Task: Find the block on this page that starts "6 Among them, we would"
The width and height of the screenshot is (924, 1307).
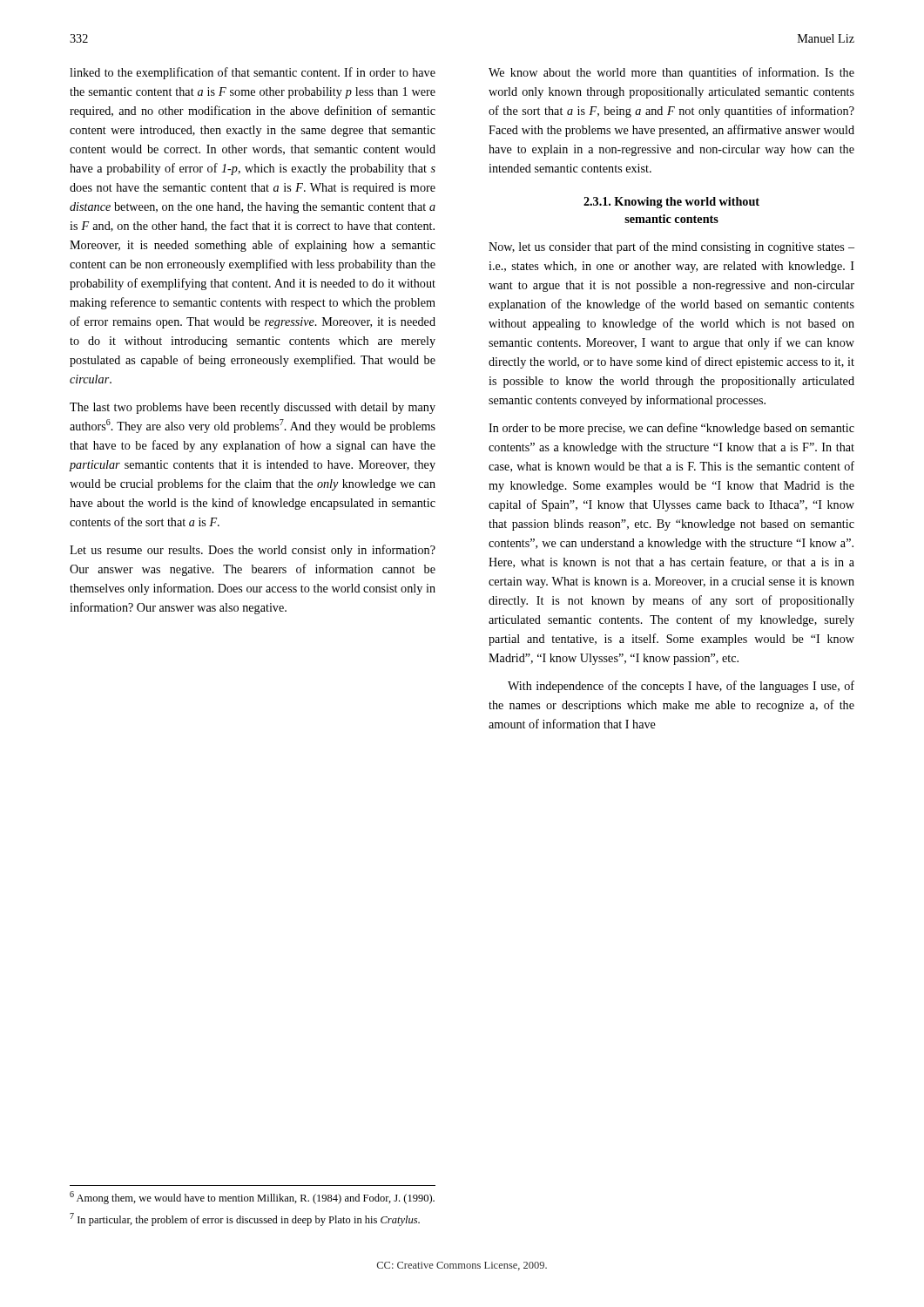Action: point(253,1199)
